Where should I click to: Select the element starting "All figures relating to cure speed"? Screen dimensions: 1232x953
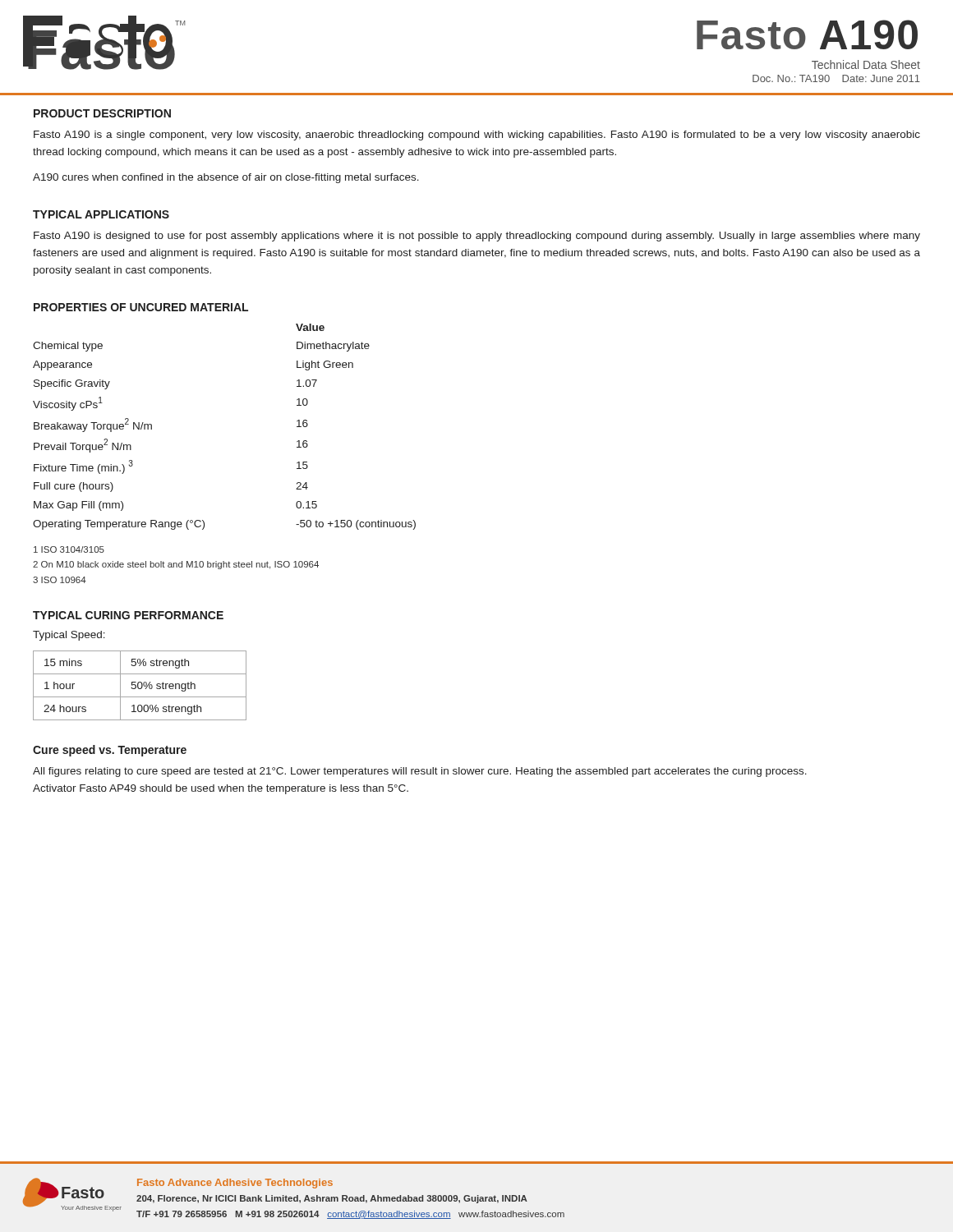tap(420, 779)
